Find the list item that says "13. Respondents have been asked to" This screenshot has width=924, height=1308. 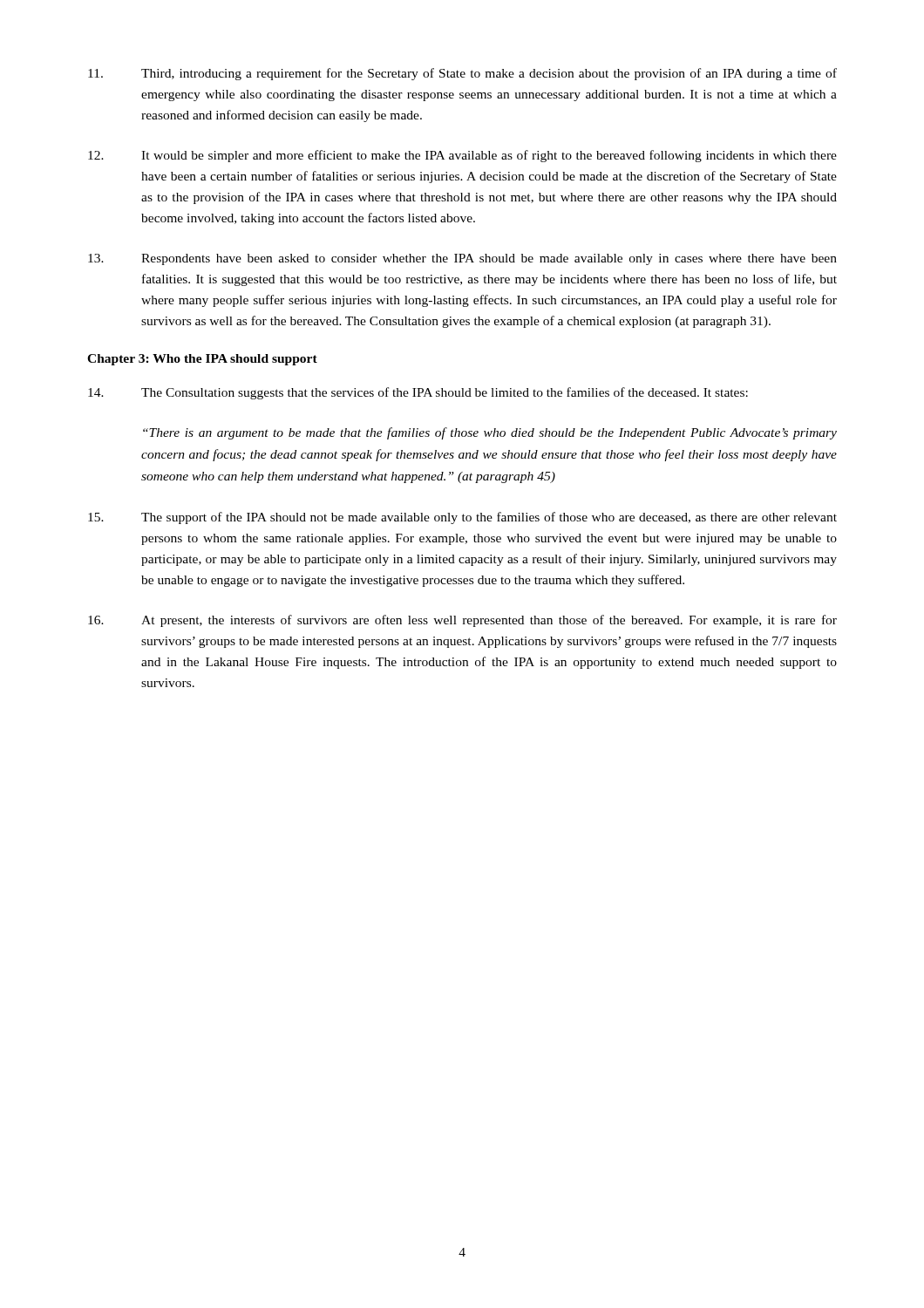coord(462,290)
